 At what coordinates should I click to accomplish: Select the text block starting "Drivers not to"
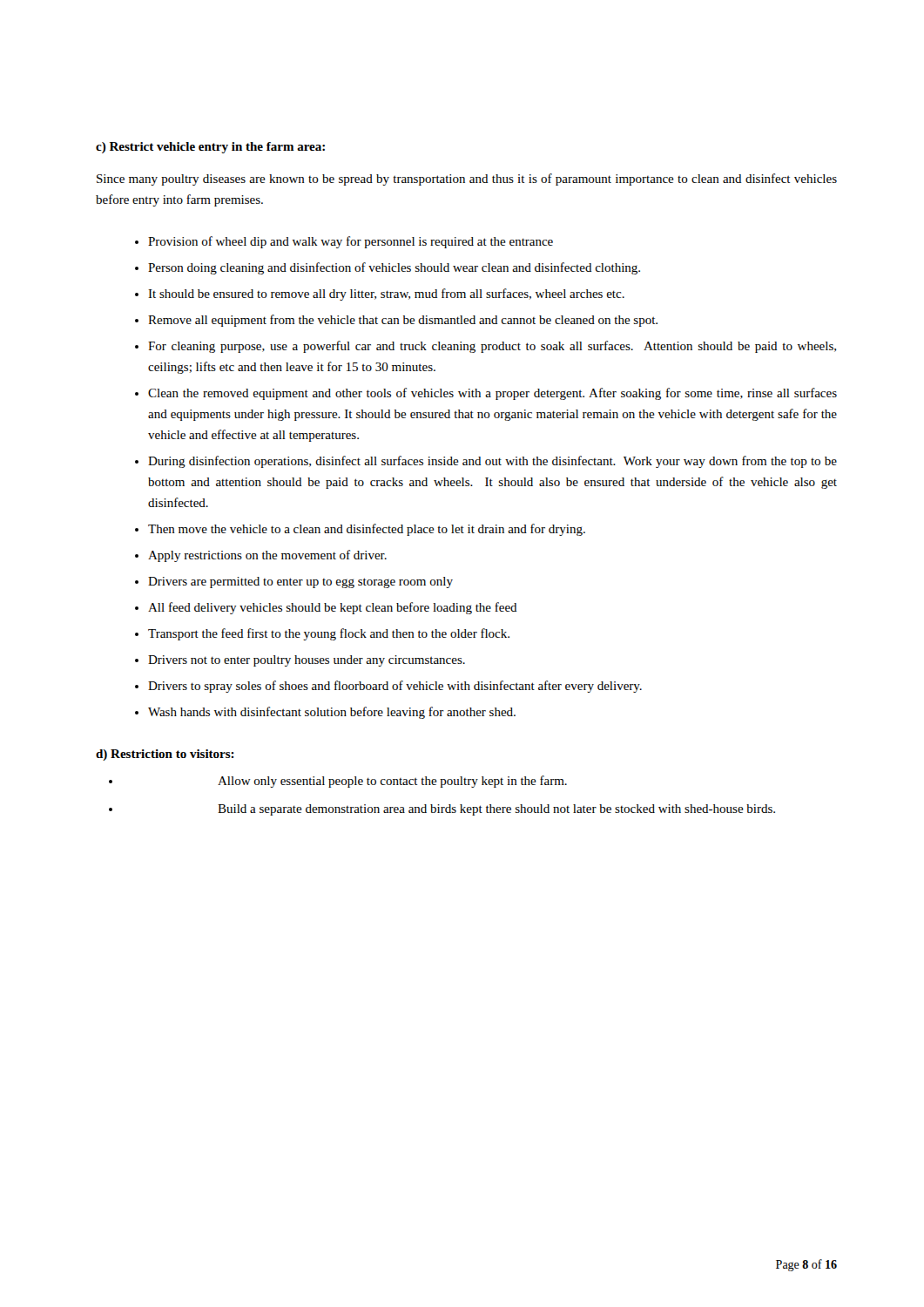(x=307, y=660)
